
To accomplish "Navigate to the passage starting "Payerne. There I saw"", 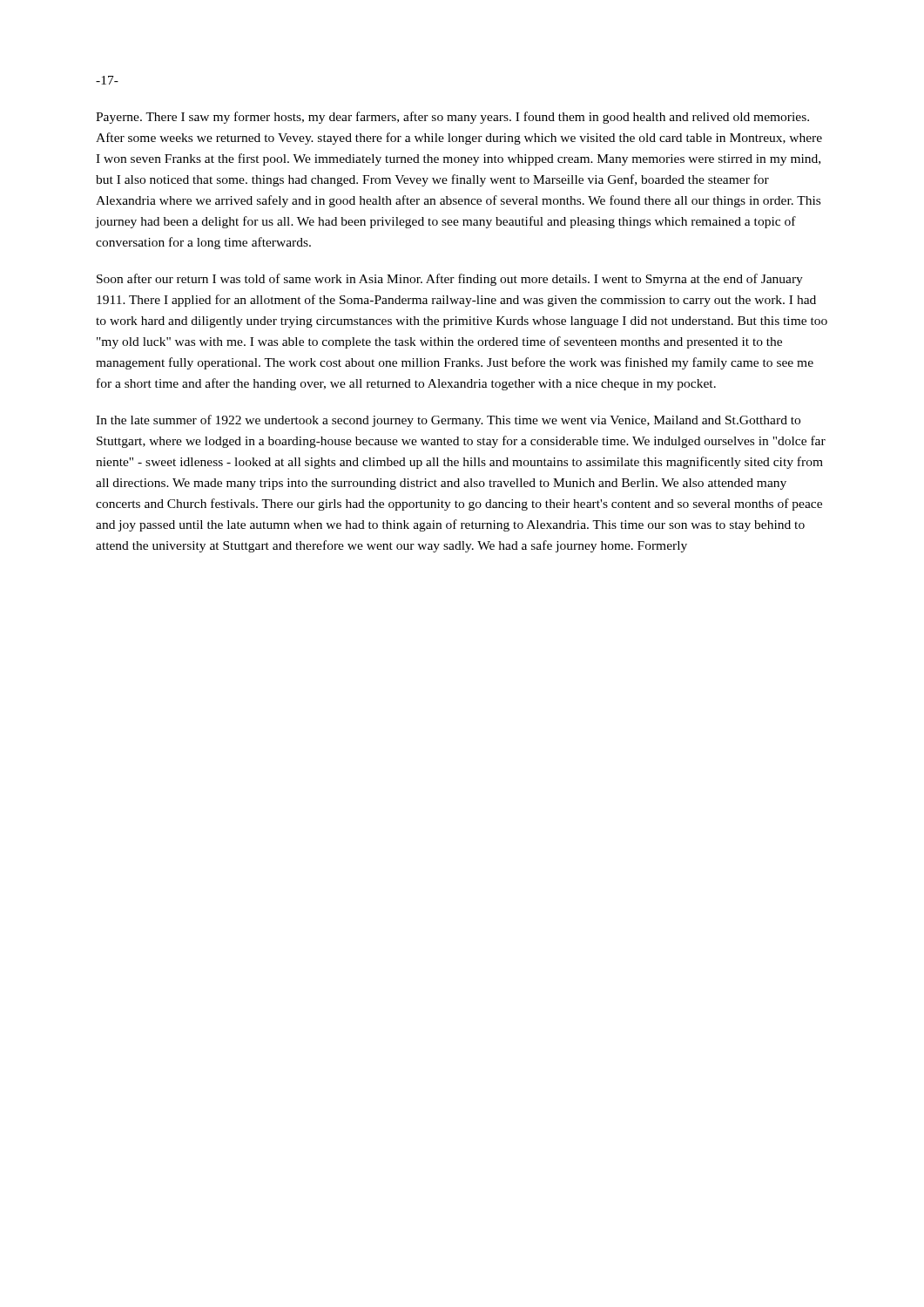I will pos(459,179).
